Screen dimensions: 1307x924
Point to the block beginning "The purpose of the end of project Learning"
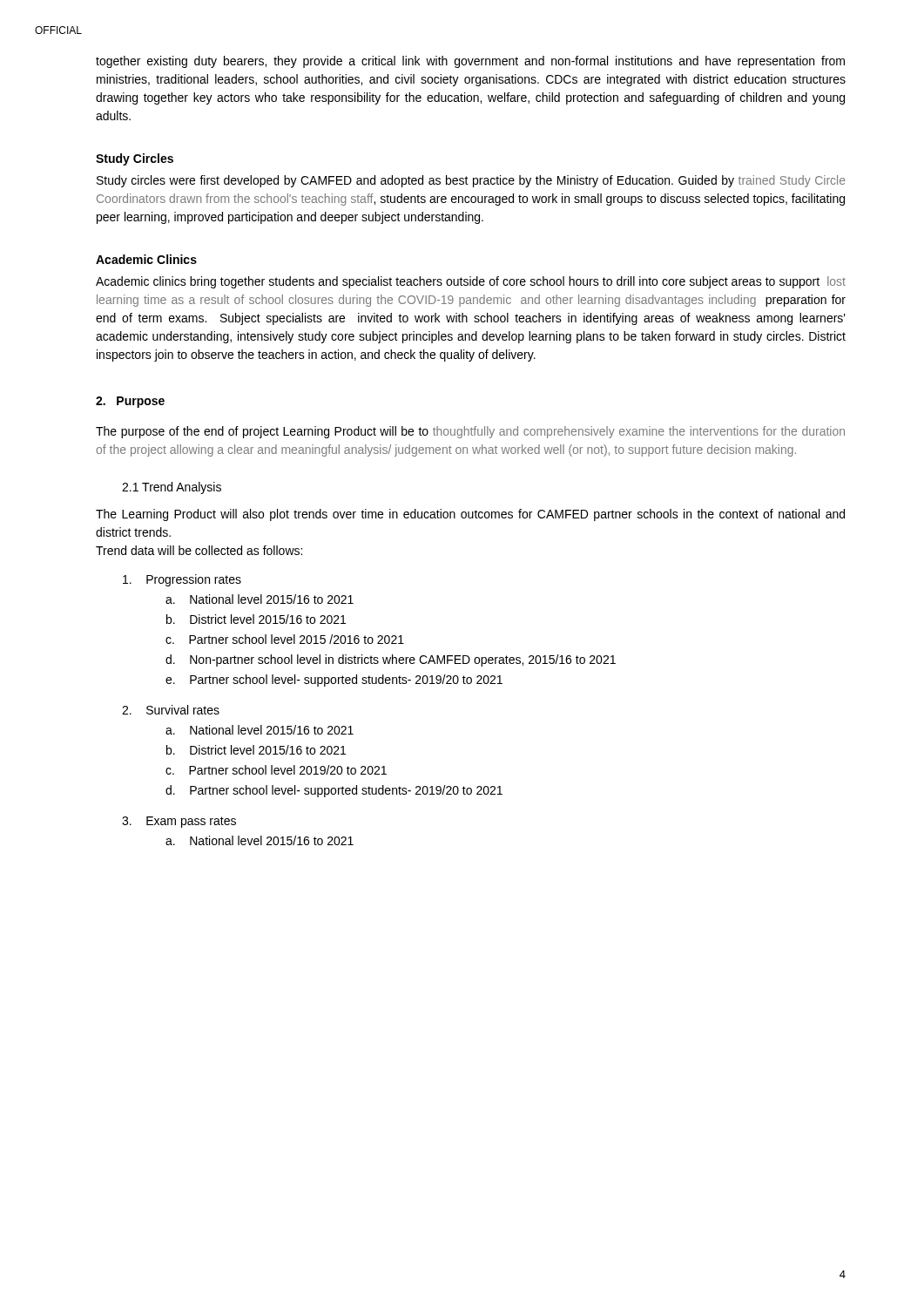[471, 440]
